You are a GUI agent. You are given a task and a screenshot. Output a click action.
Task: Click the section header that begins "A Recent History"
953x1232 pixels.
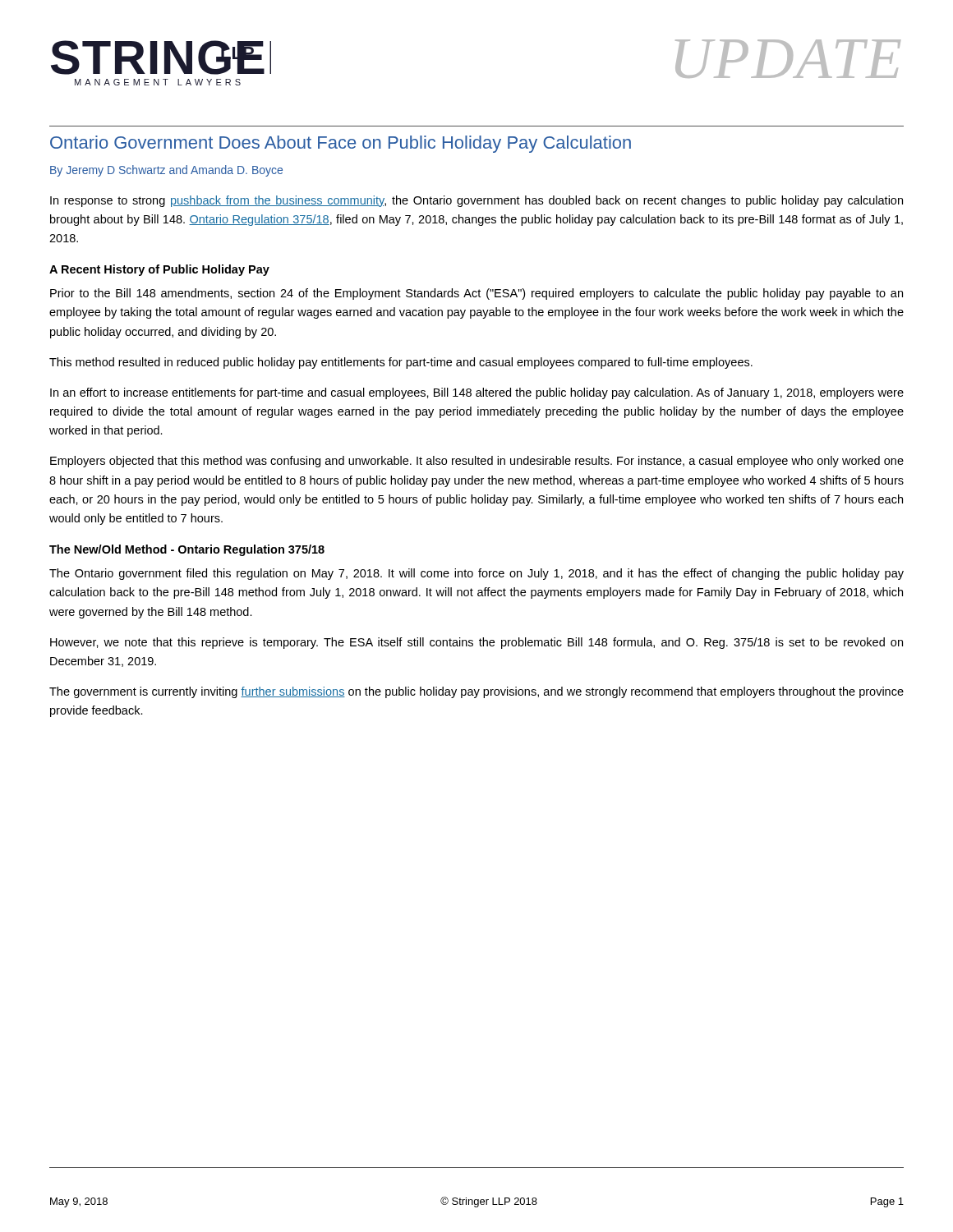coord(159,270)
